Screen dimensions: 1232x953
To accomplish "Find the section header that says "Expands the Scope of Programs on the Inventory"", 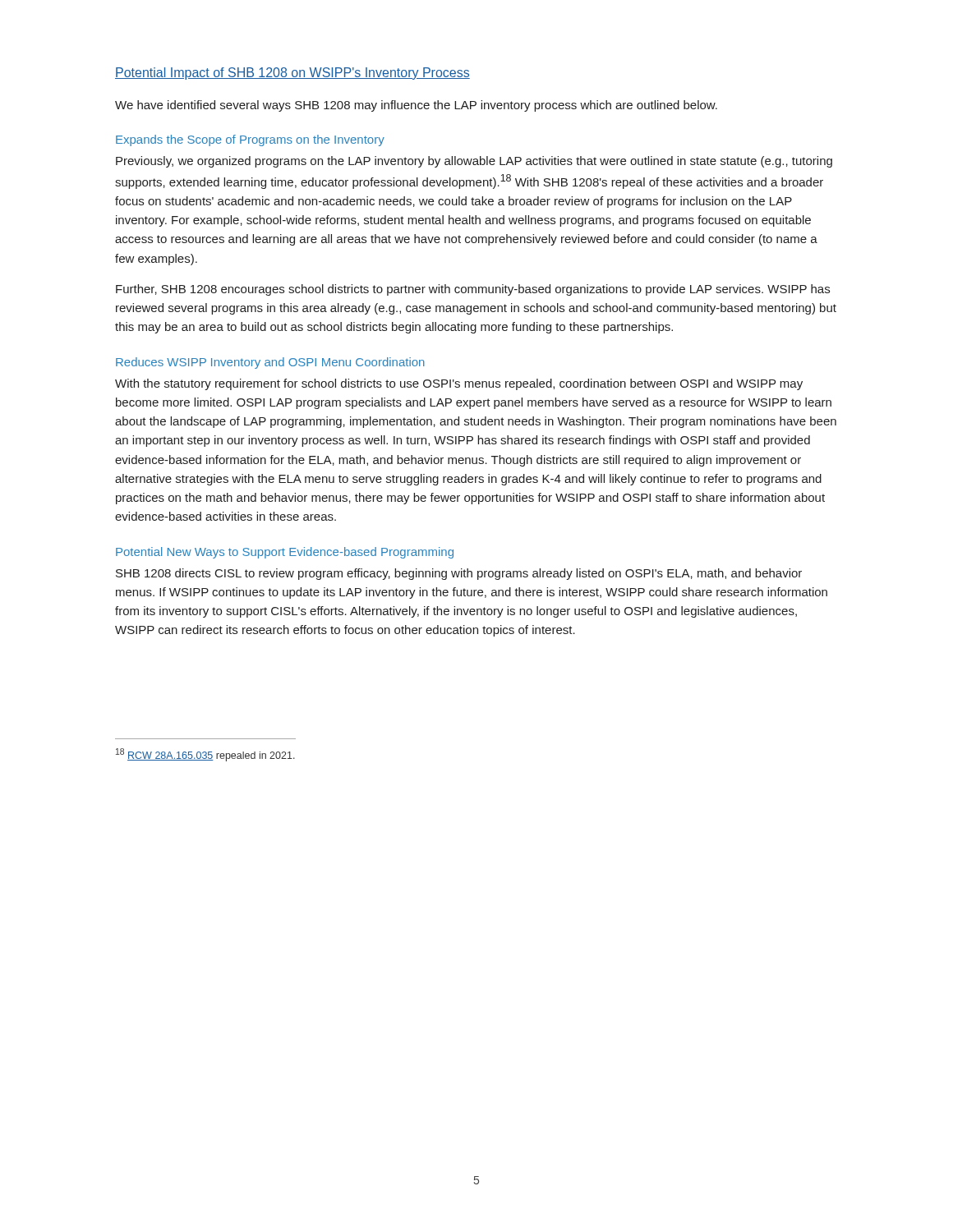I will pos(250,139).
